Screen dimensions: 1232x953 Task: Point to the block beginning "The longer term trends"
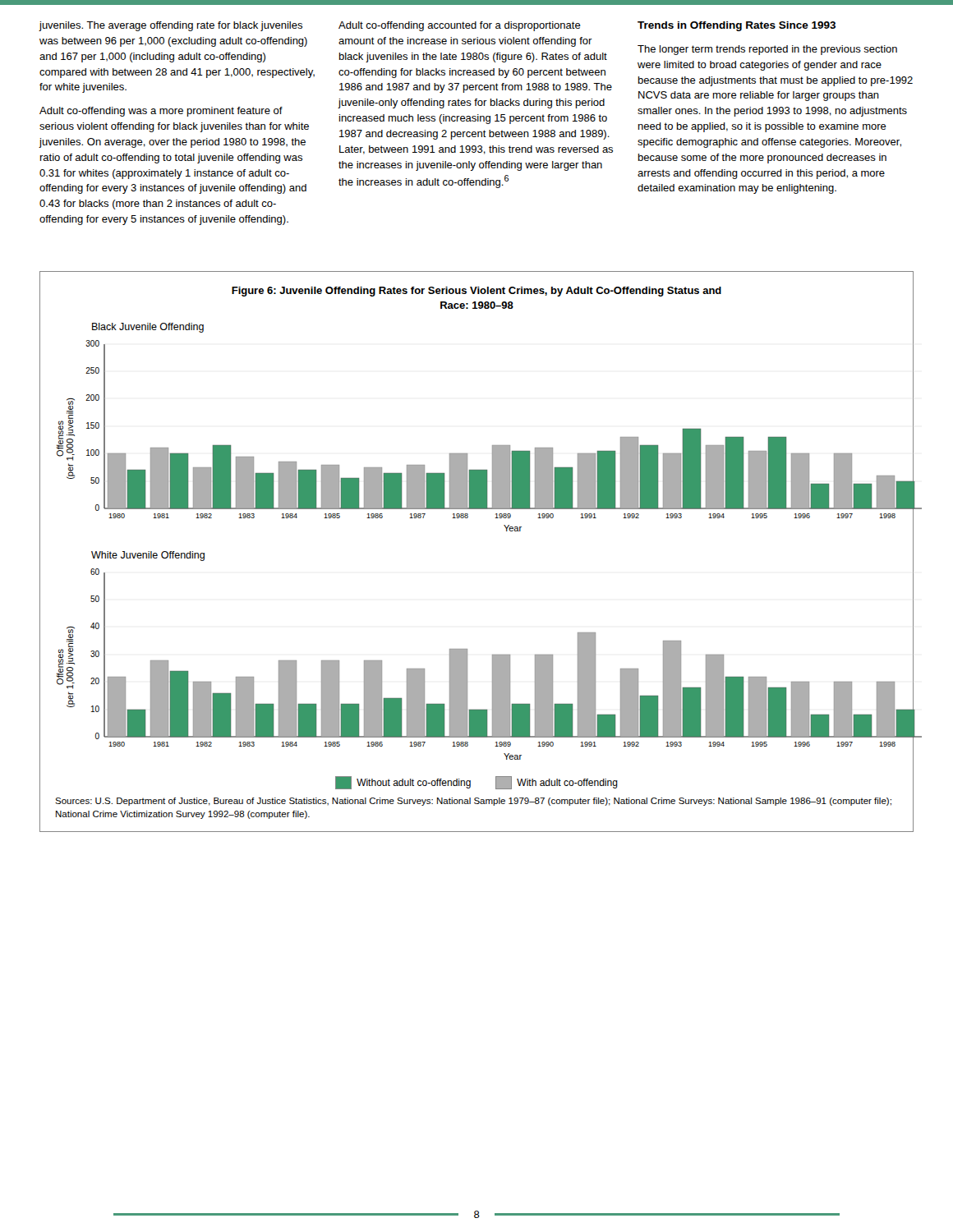[776, 119]
